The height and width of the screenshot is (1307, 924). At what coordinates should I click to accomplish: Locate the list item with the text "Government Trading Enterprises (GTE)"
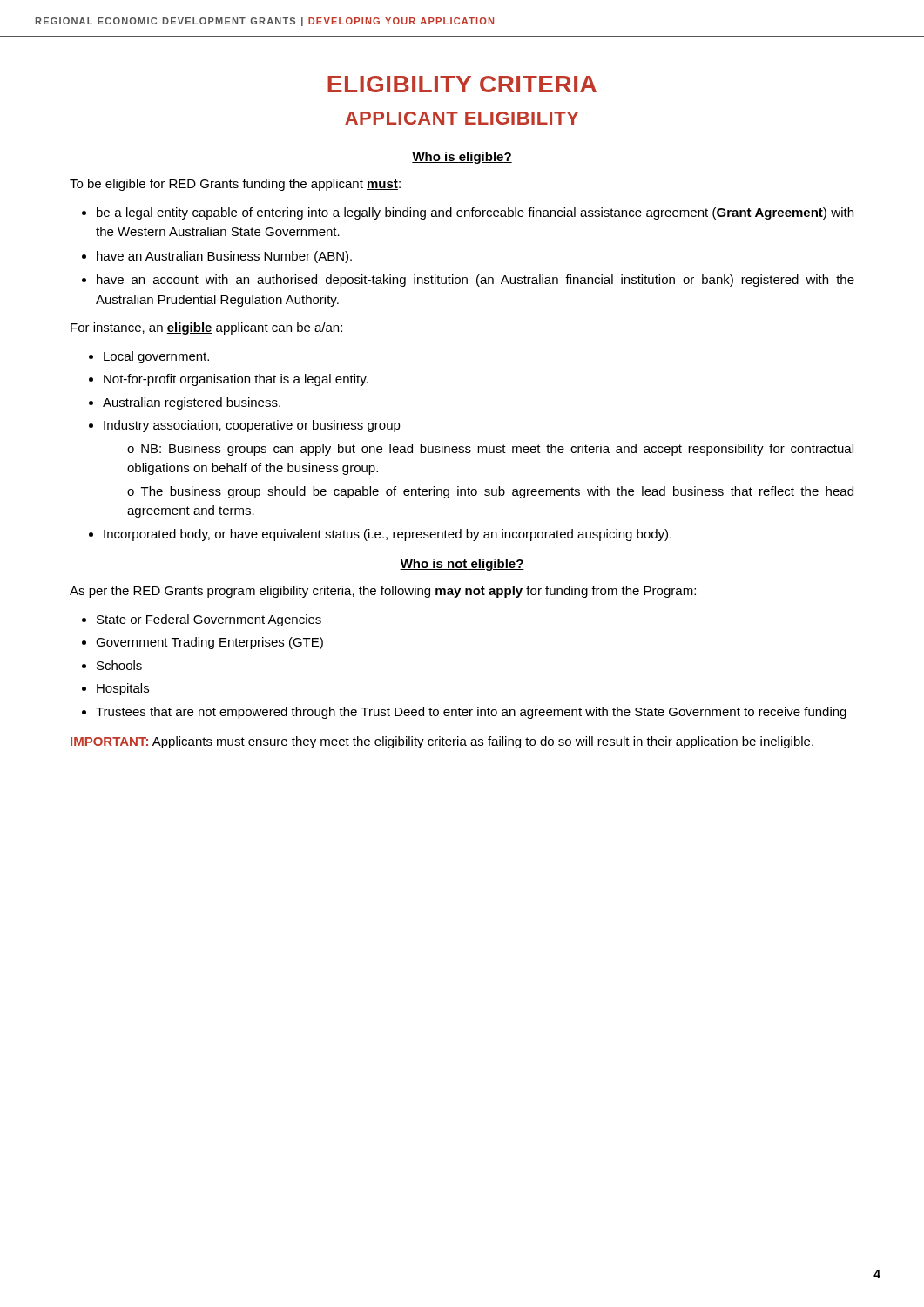210,642
